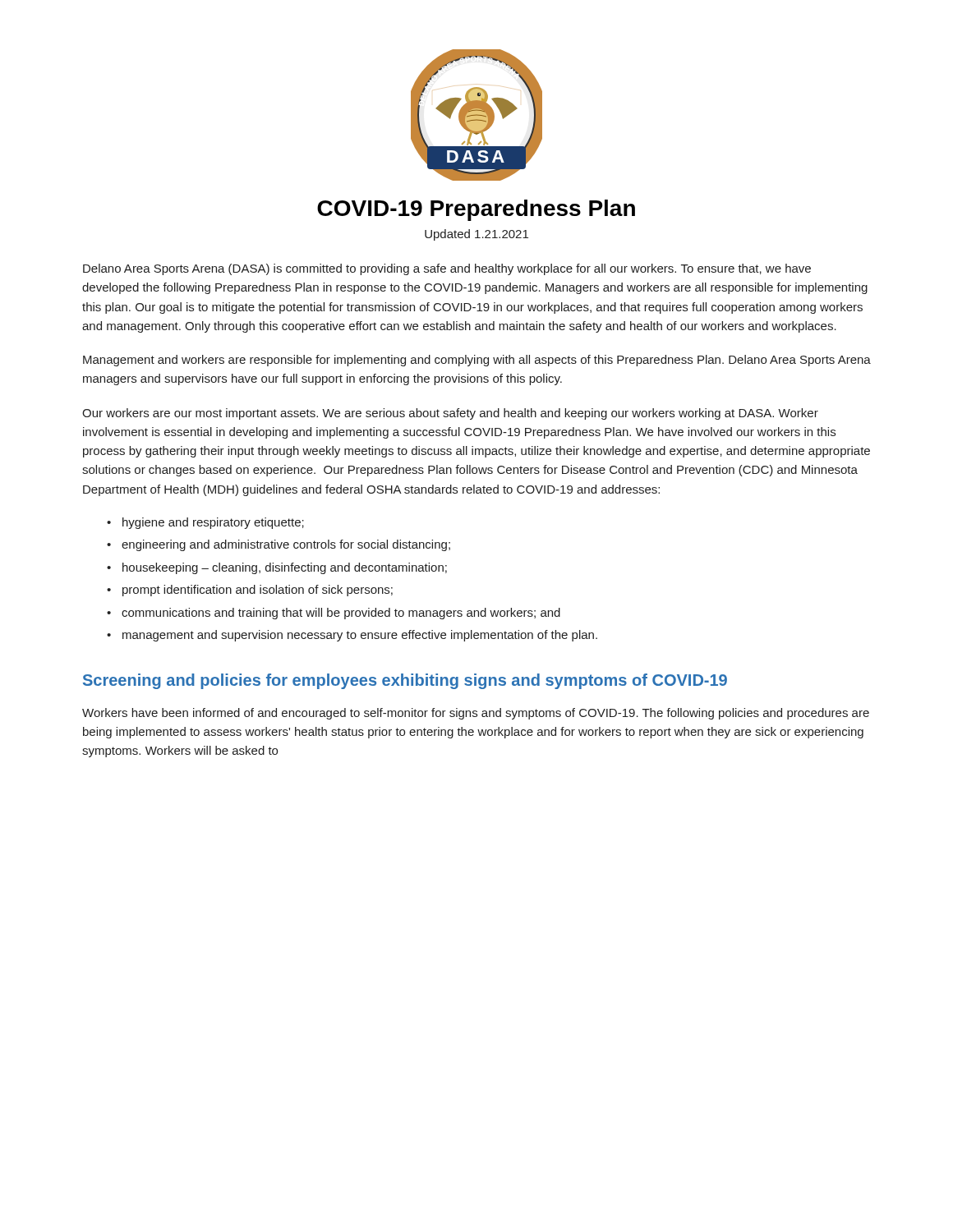Viewport: 953px width, 1232px height.
Task: Locate the text "prompt identification and isolation of sick persons;"
Action: pos(258,590)
